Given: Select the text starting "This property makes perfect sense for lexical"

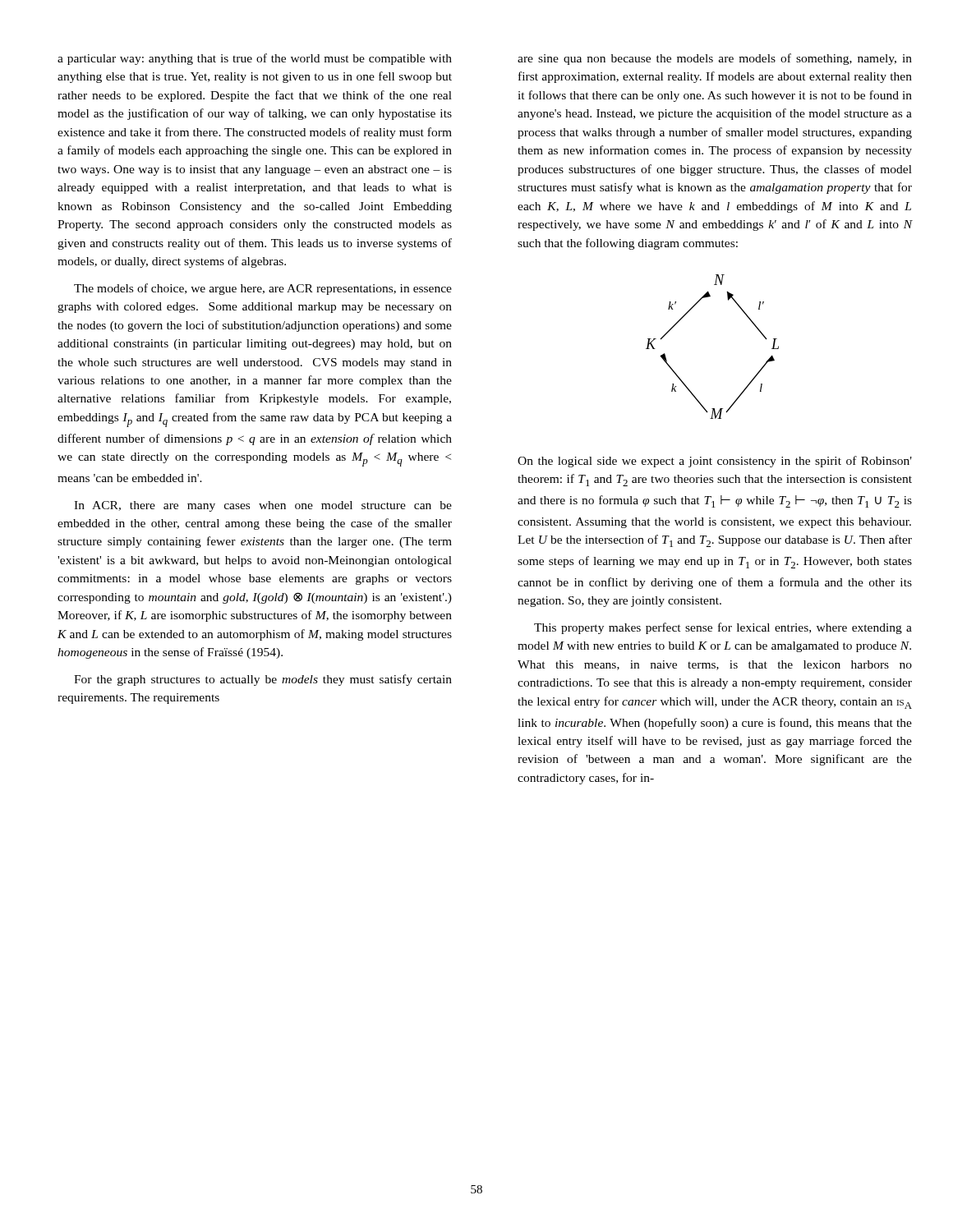Looking at the screenshot, I should pyautogui.click(x=715, y=703).
